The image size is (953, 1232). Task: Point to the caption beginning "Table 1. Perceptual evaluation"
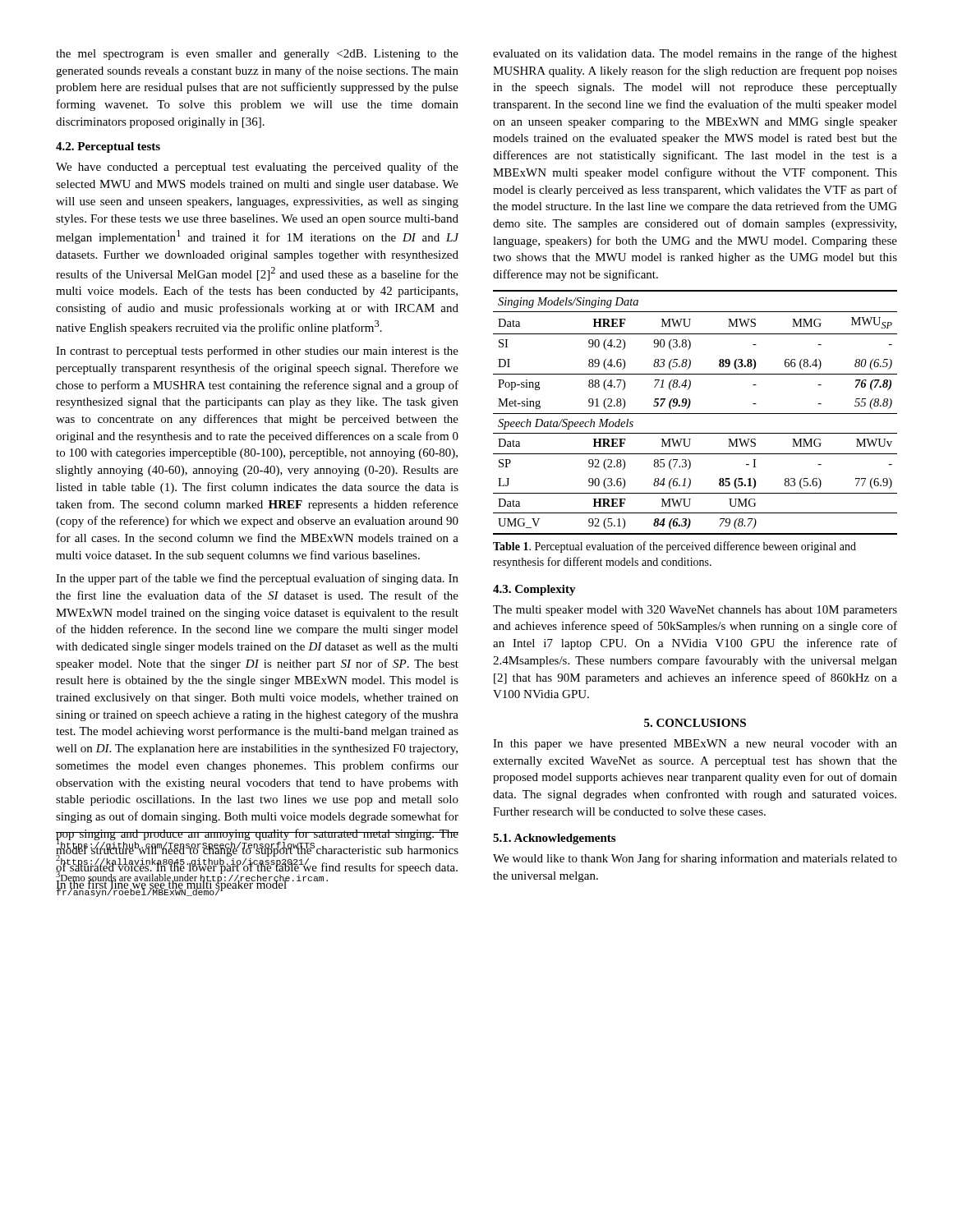[695, 555]
